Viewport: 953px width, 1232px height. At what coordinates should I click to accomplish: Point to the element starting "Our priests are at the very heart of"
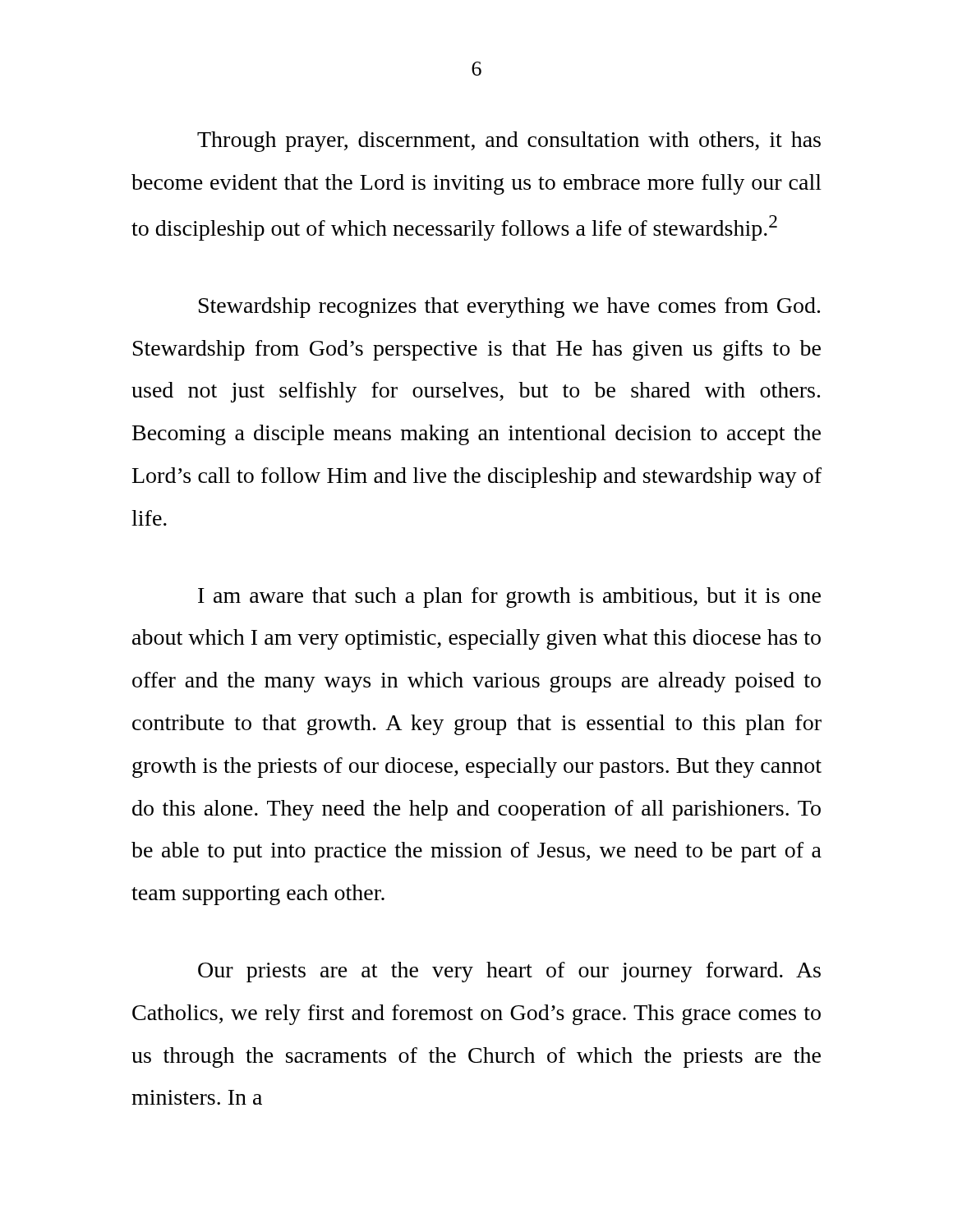pyautogui.click(x=509, y=972)
